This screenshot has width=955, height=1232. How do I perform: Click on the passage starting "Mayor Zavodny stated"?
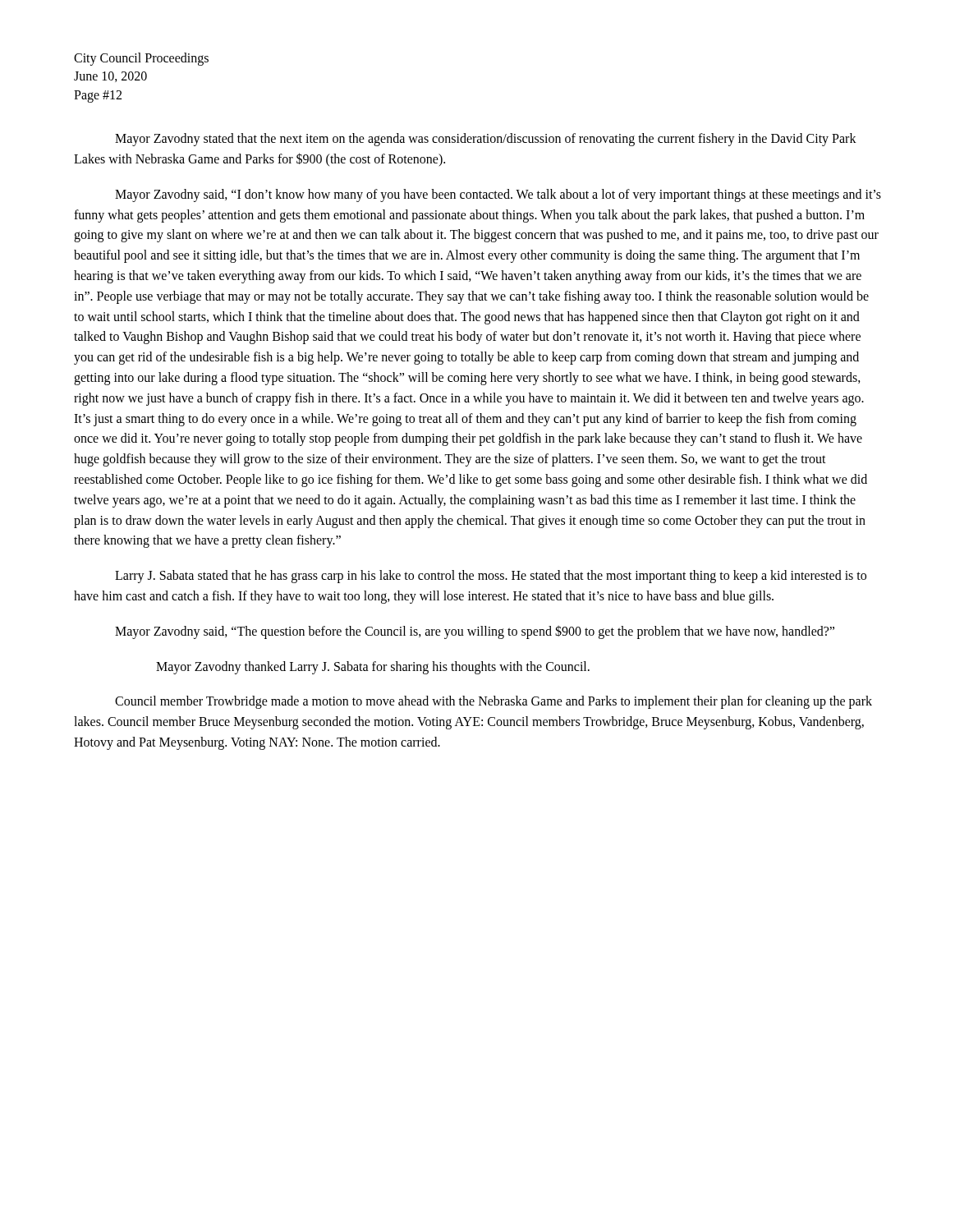(x=465, y=149)
